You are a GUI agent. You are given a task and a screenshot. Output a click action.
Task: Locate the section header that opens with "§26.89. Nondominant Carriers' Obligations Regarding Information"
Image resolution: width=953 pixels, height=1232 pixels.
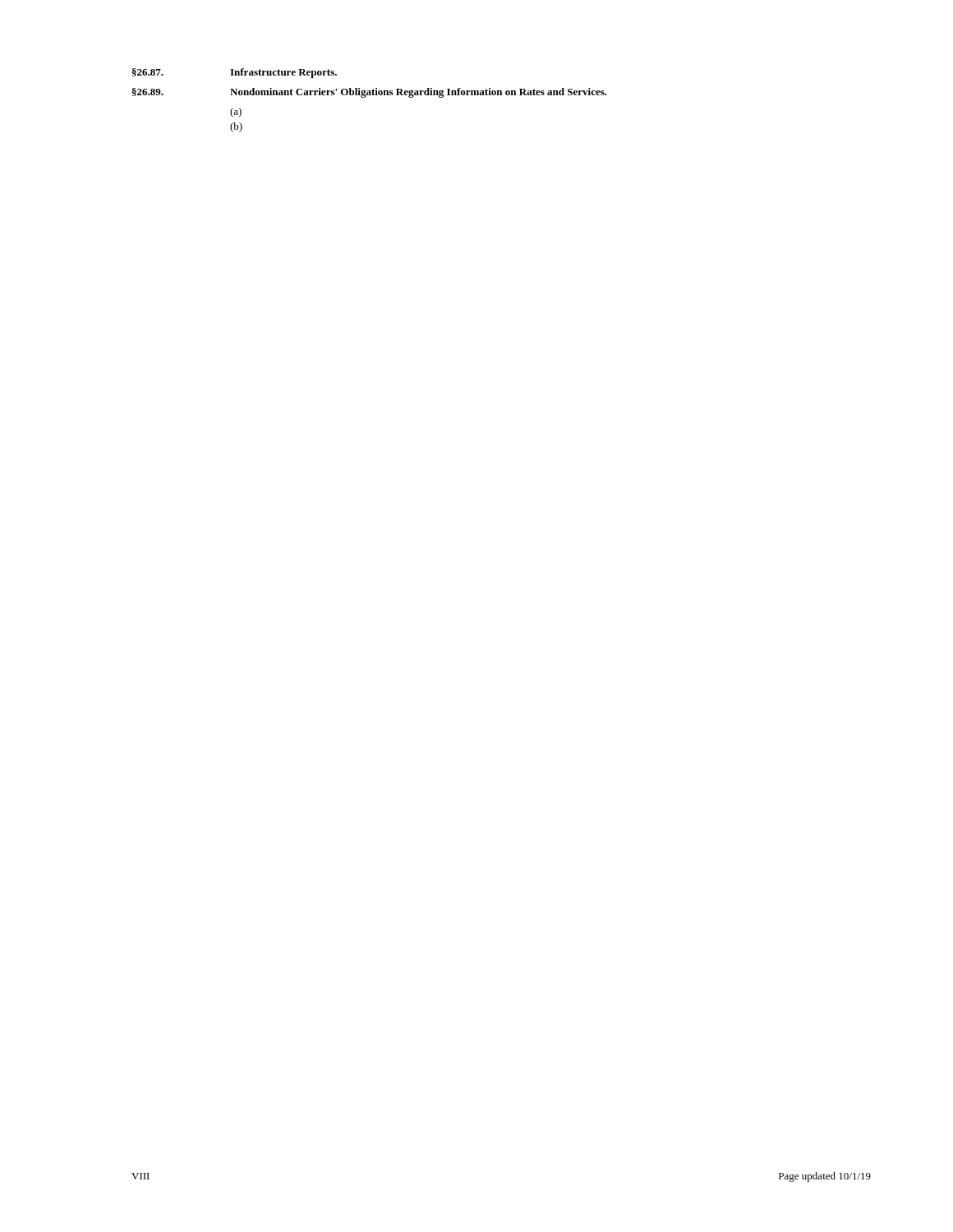[x=369, y=92]
